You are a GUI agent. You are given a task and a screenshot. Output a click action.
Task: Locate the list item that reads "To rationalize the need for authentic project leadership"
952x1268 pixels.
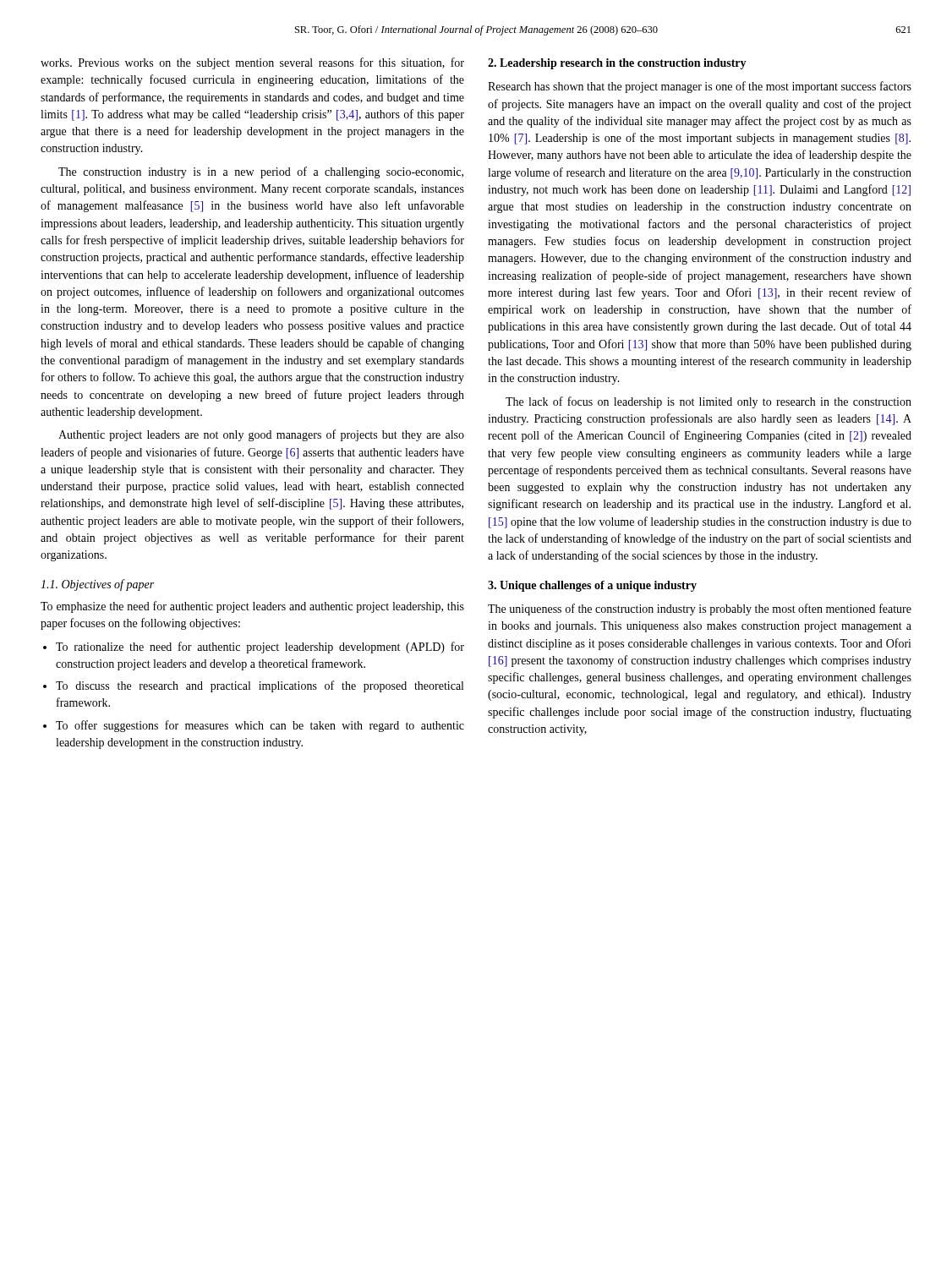[260, 655]
